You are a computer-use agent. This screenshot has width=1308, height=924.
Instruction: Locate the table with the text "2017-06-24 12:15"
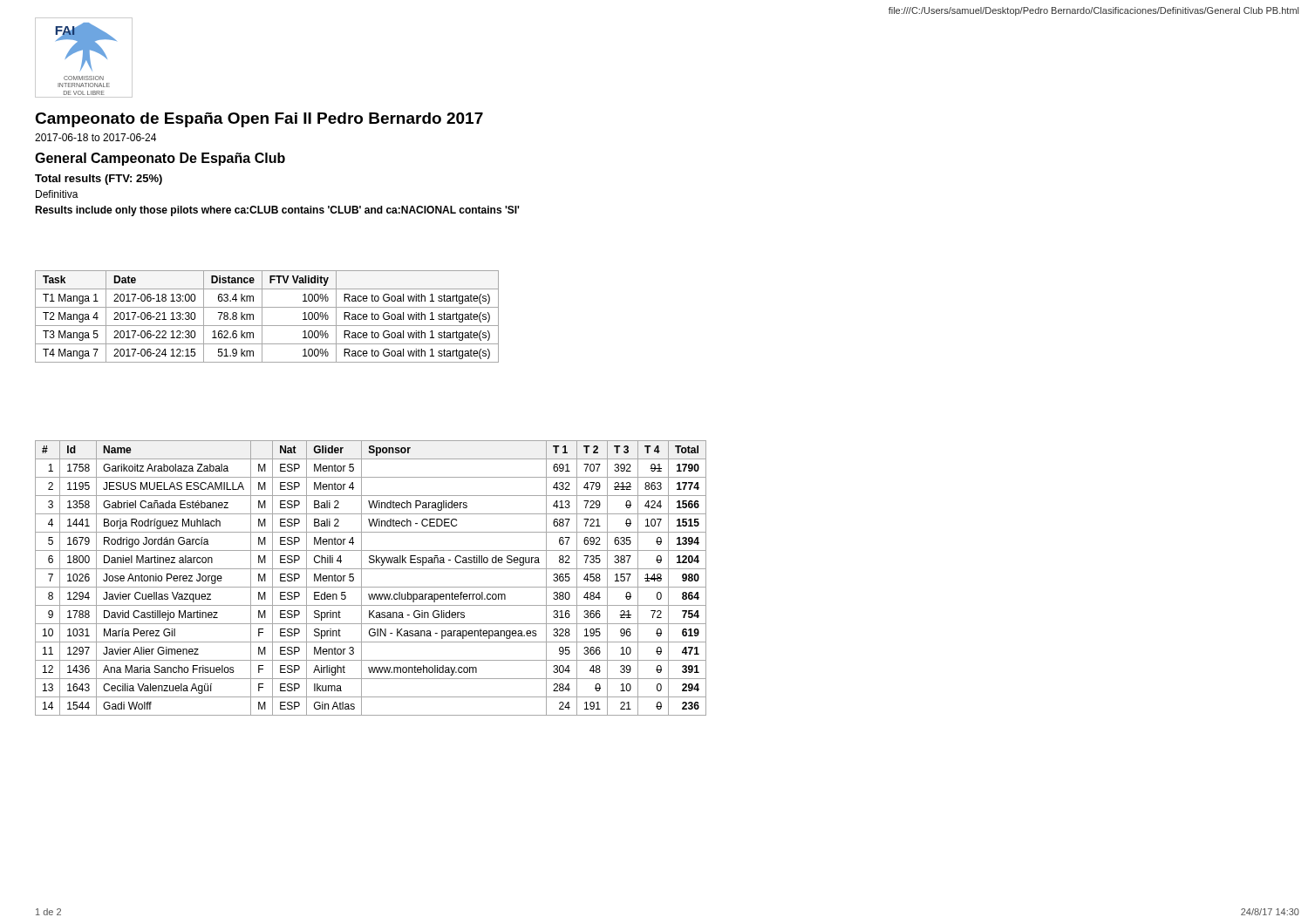267,316
